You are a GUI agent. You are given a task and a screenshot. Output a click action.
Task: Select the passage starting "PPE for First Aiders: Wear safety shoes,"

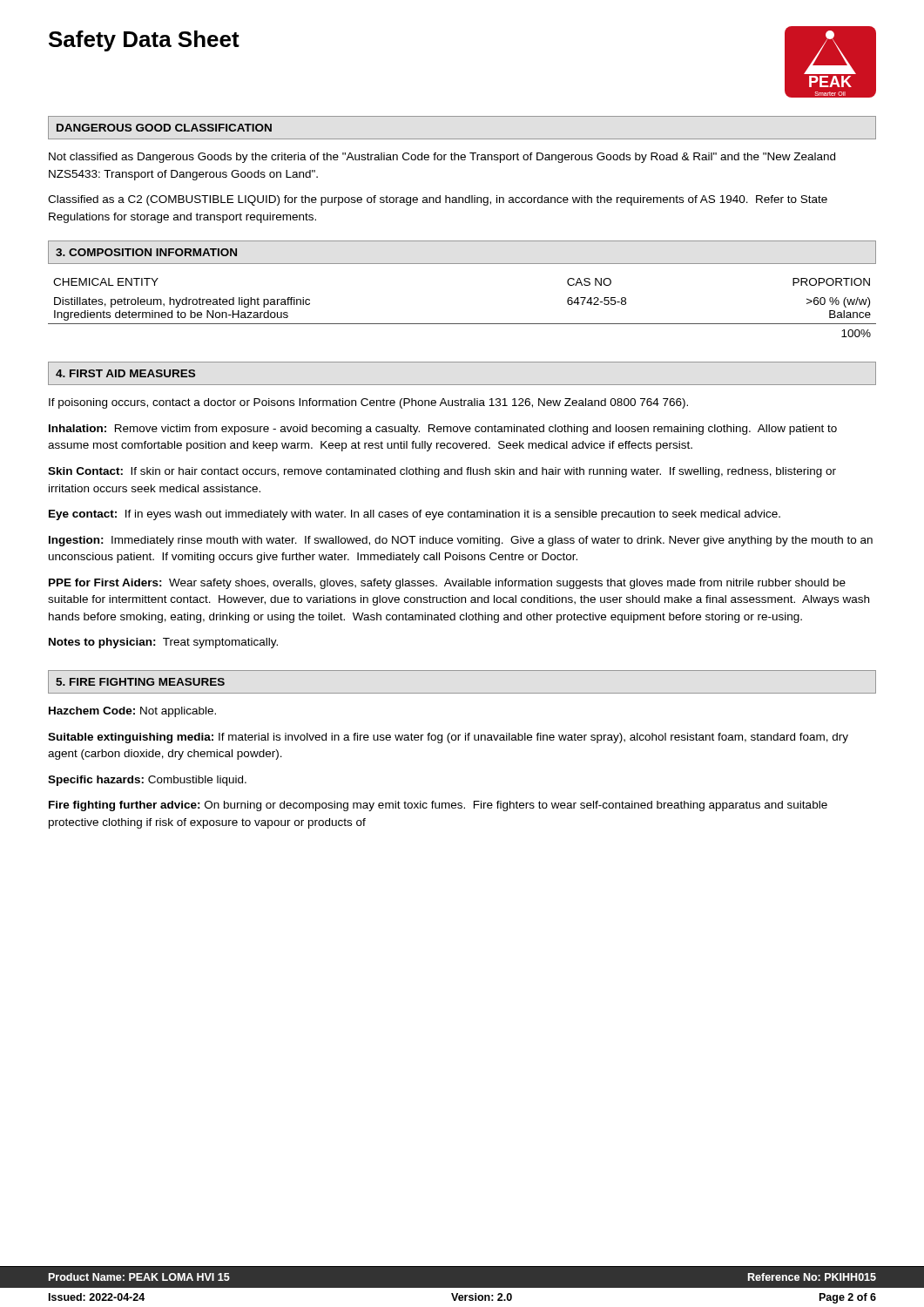coord(459,599)
